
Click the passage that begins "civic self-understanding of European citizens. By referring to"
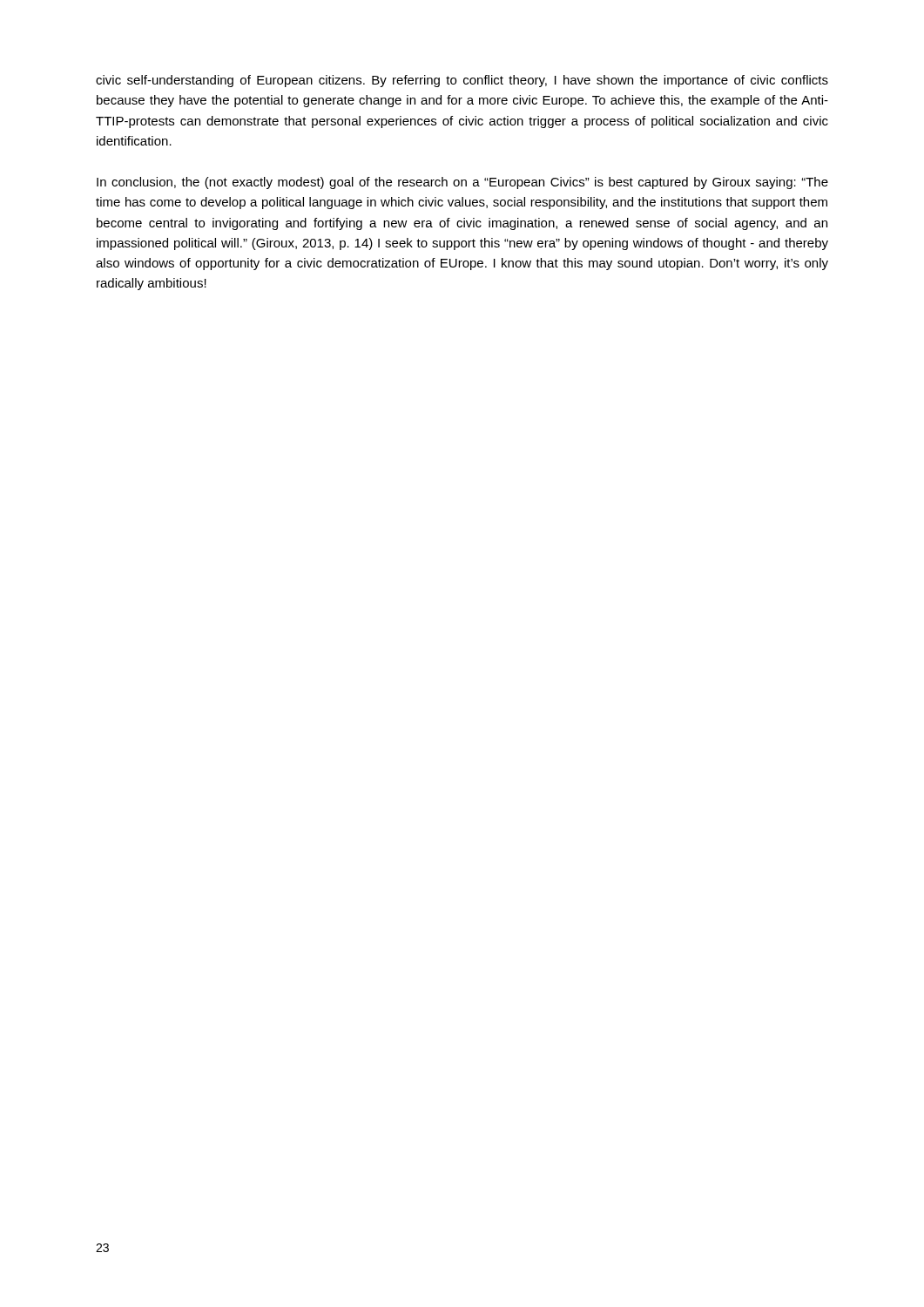[462, 110]
